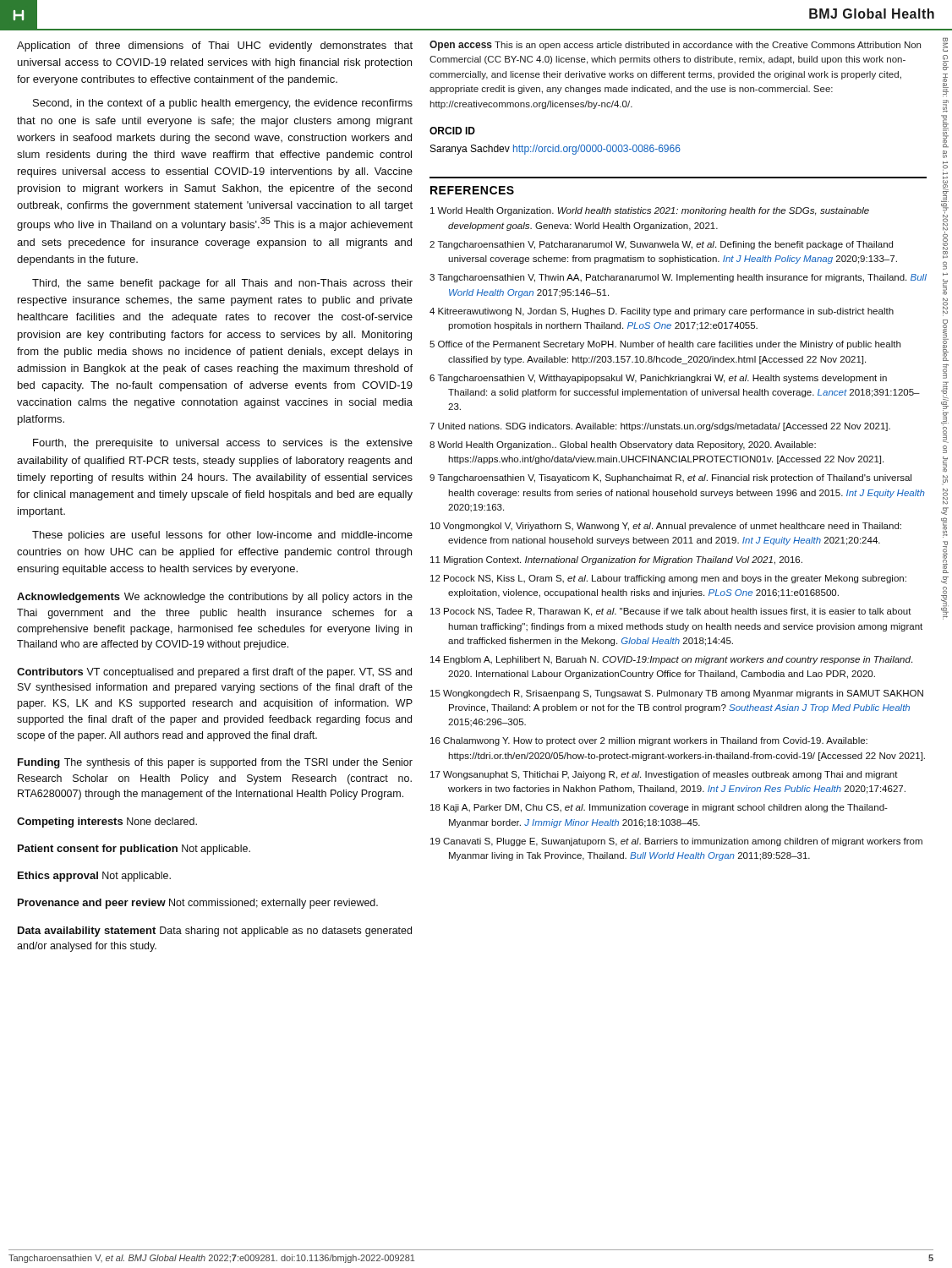Locate the text starting "Patient consent for publication Not applicable."
The height and width of the screenshot is (1268, 952).
tap(215, 848)
